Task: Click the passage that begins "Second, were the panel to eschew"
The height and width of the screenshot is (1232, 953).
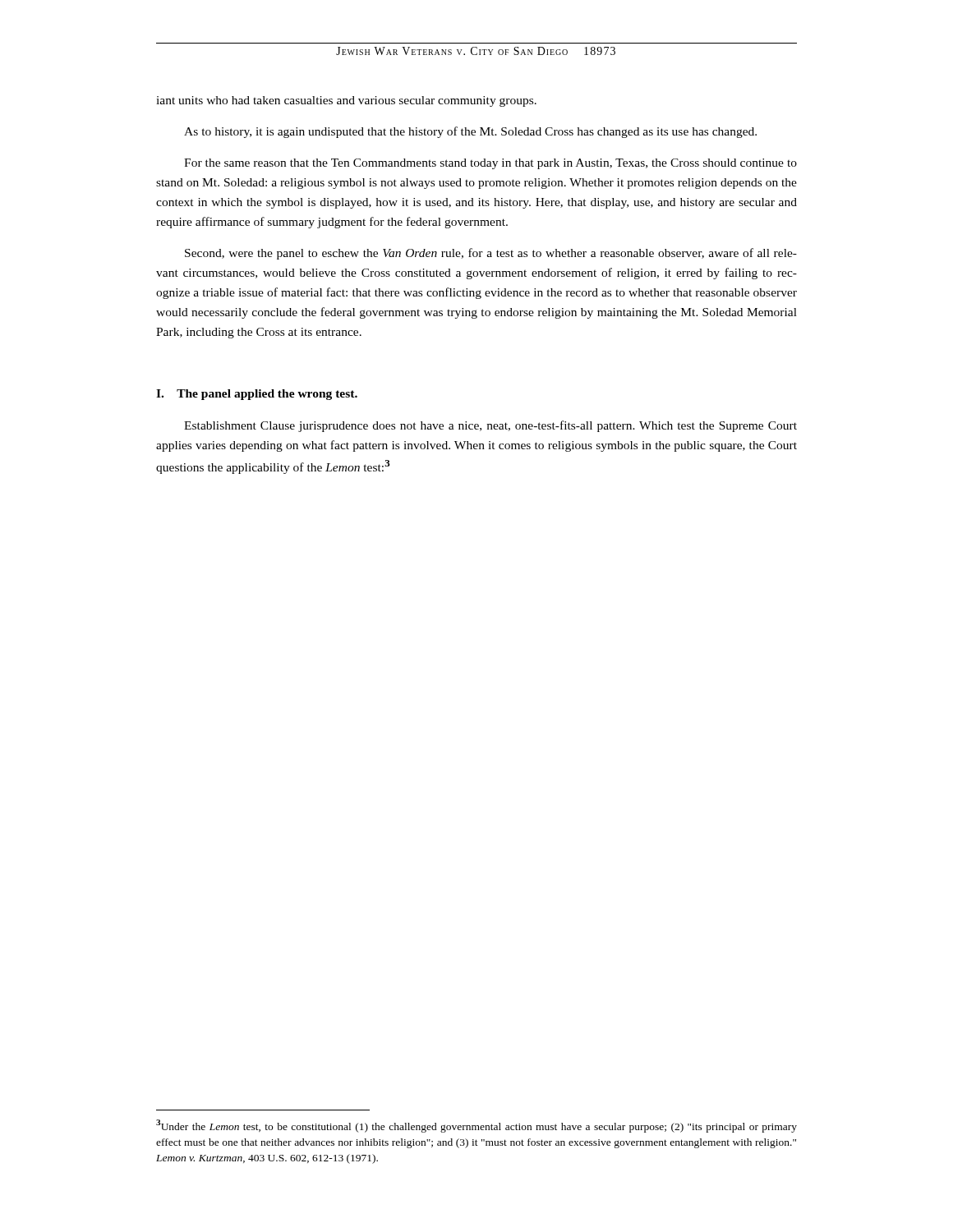Action: (x=476, y=292)
